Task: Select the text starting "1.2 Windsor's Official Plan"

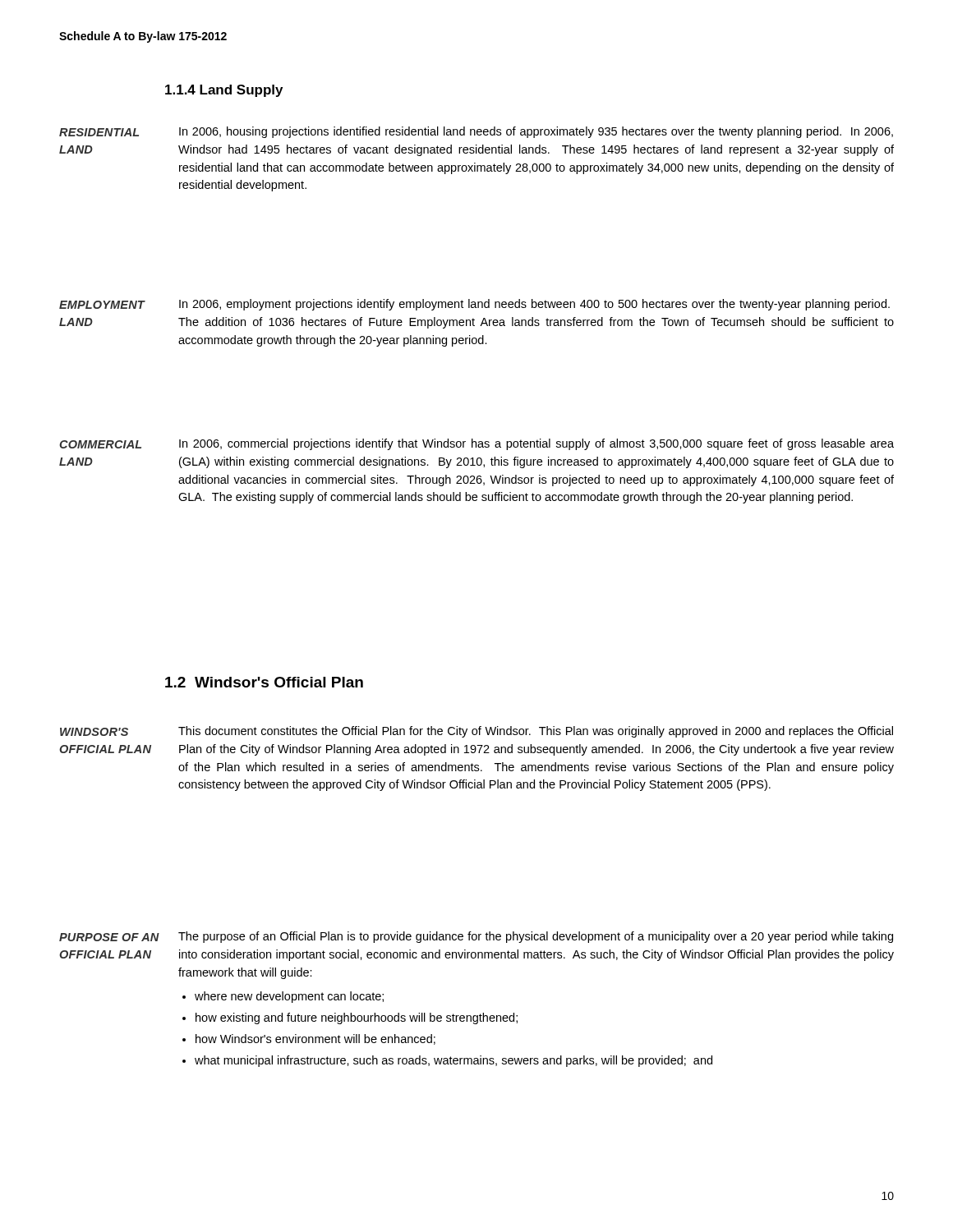Action: (264, 682)
